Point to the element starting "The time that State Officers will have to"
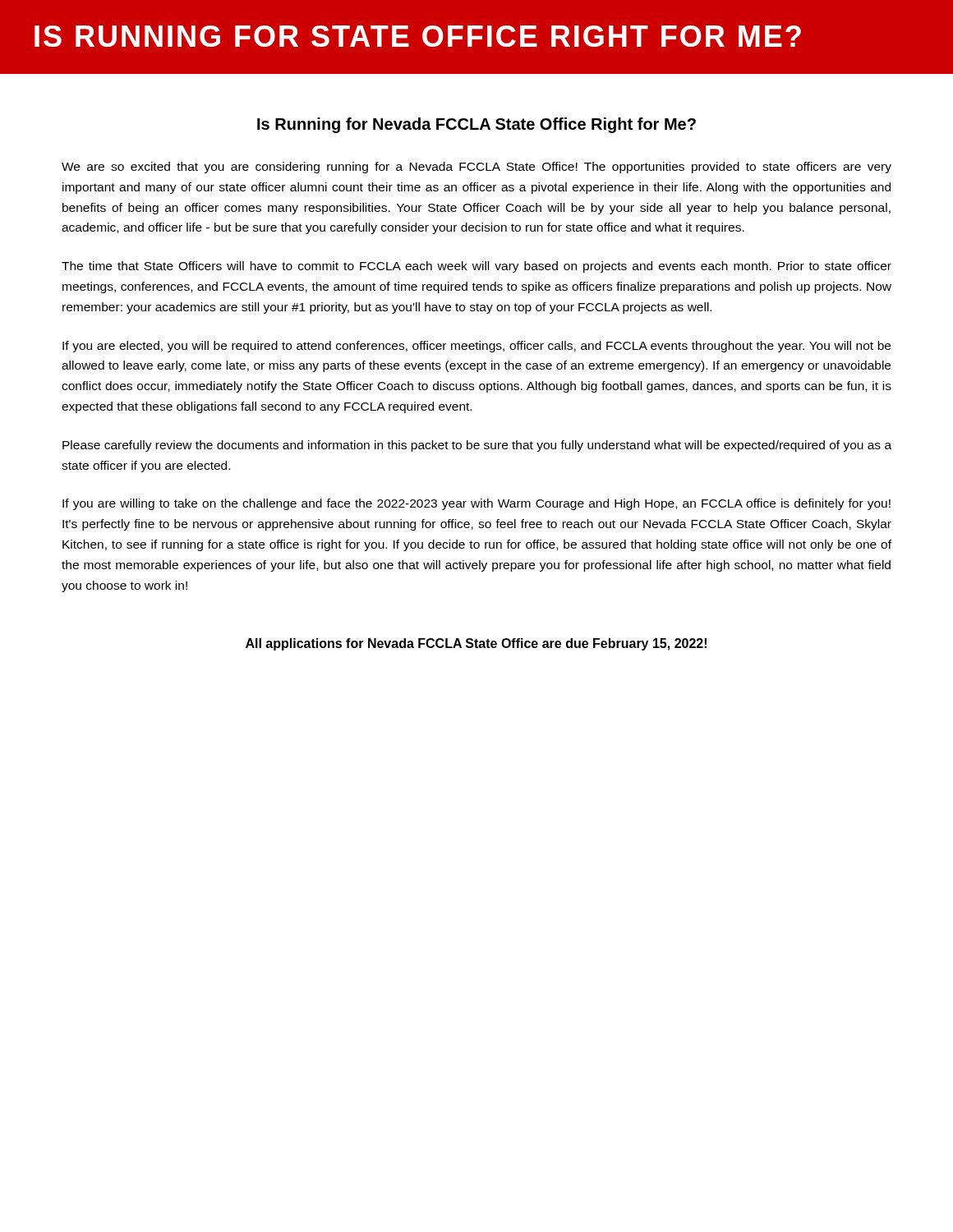Screen dimensions: 1232x953 coord(476,286)
